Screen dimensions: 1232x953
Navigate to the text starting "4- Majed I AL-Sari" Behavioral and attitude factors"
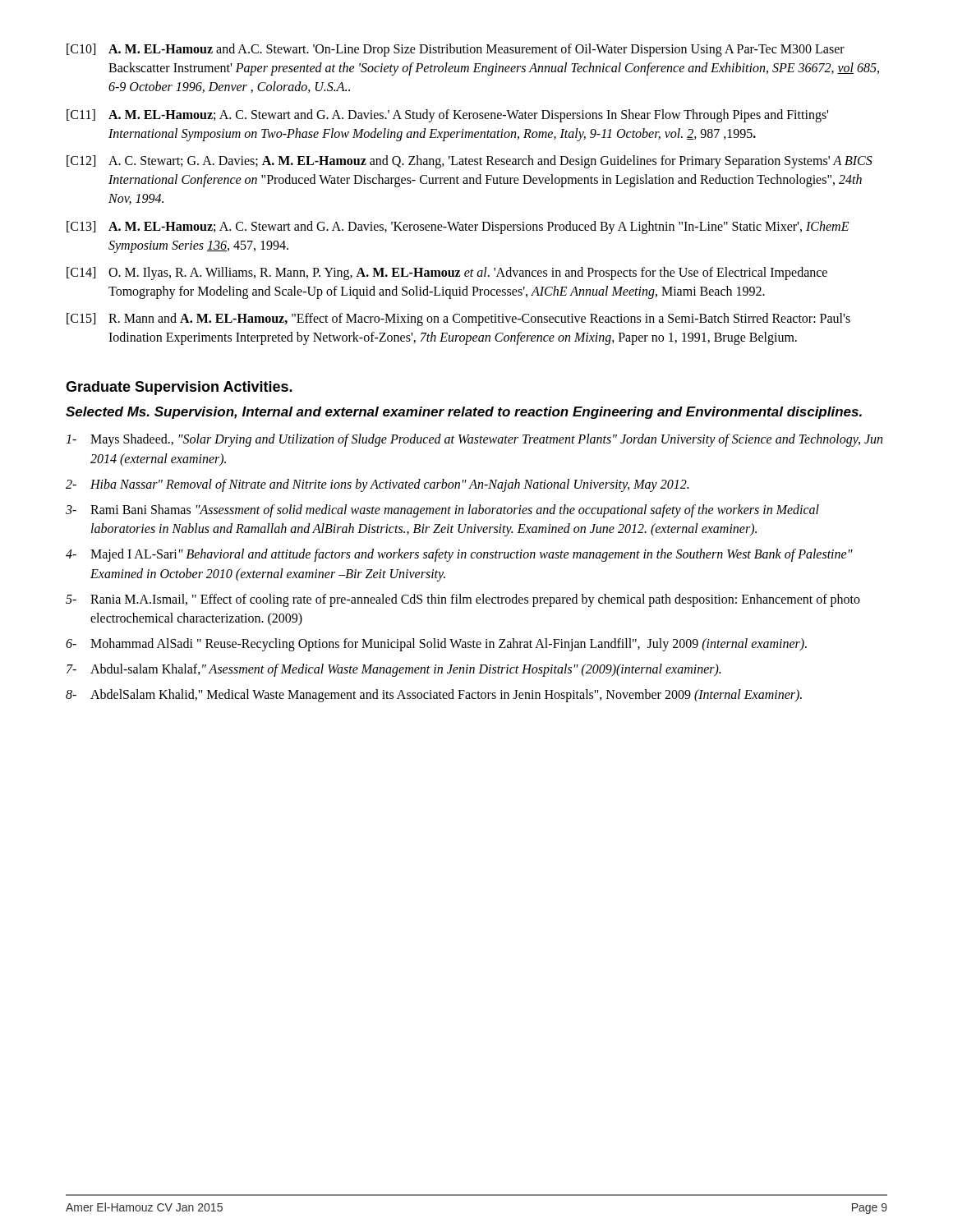pos(476,564)
